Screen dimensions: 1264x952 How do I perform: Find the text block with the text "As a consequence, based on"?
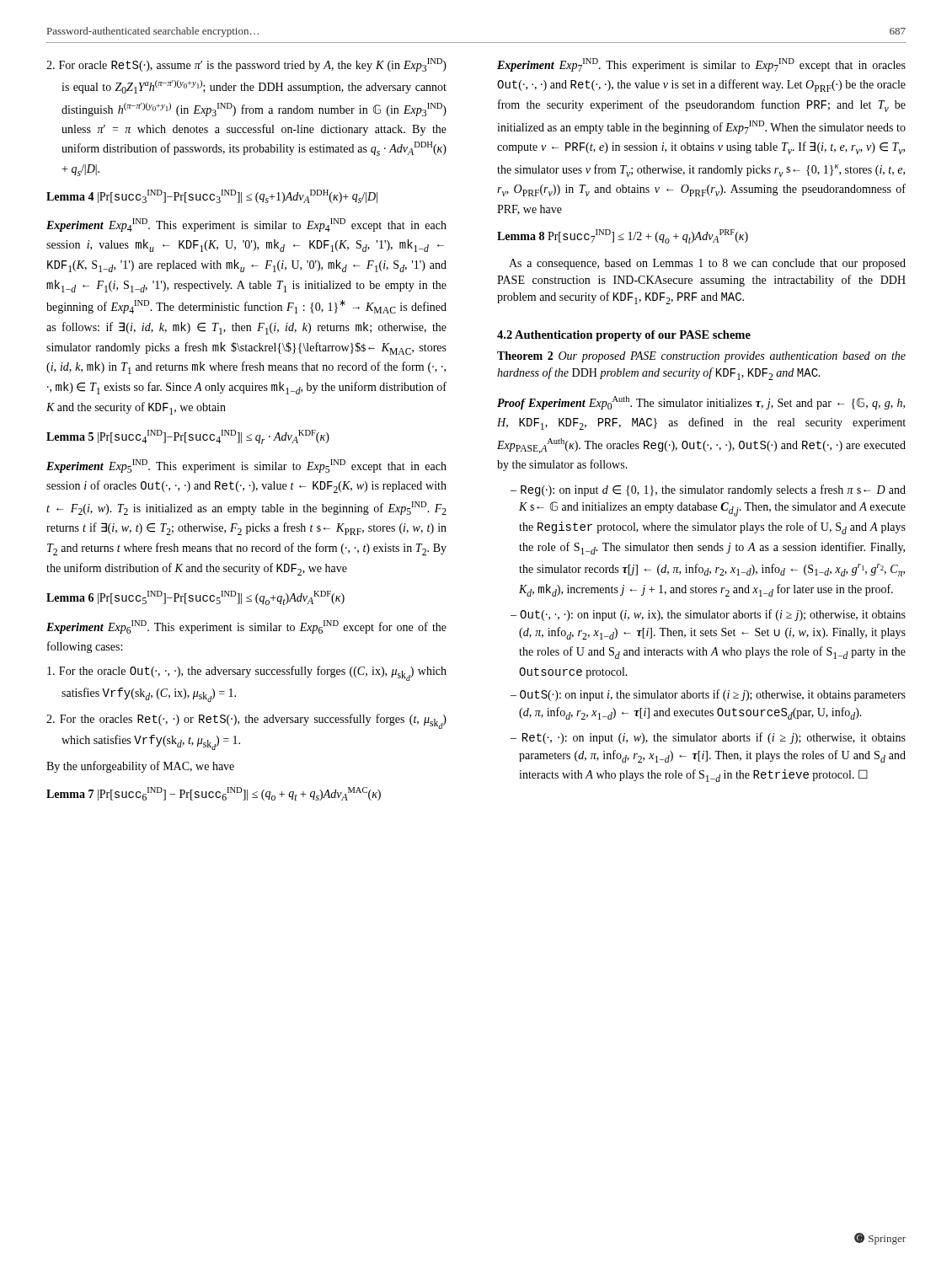[x=701, y=282]
